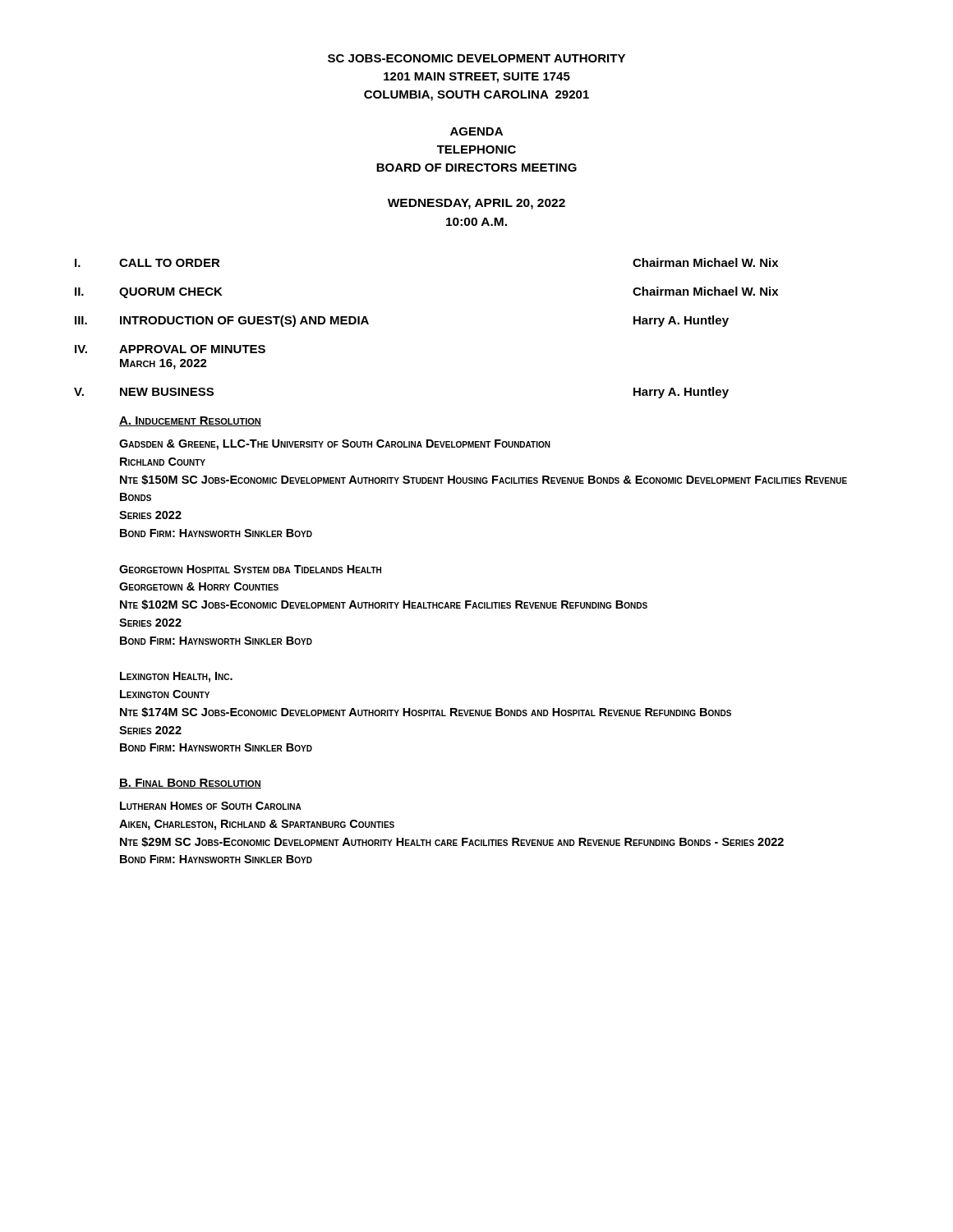Find the element starting "Lexington Health, Inc. Lexington County Nte $174M SC"
The image size is (953, 1232).
(x=499, y=713)
